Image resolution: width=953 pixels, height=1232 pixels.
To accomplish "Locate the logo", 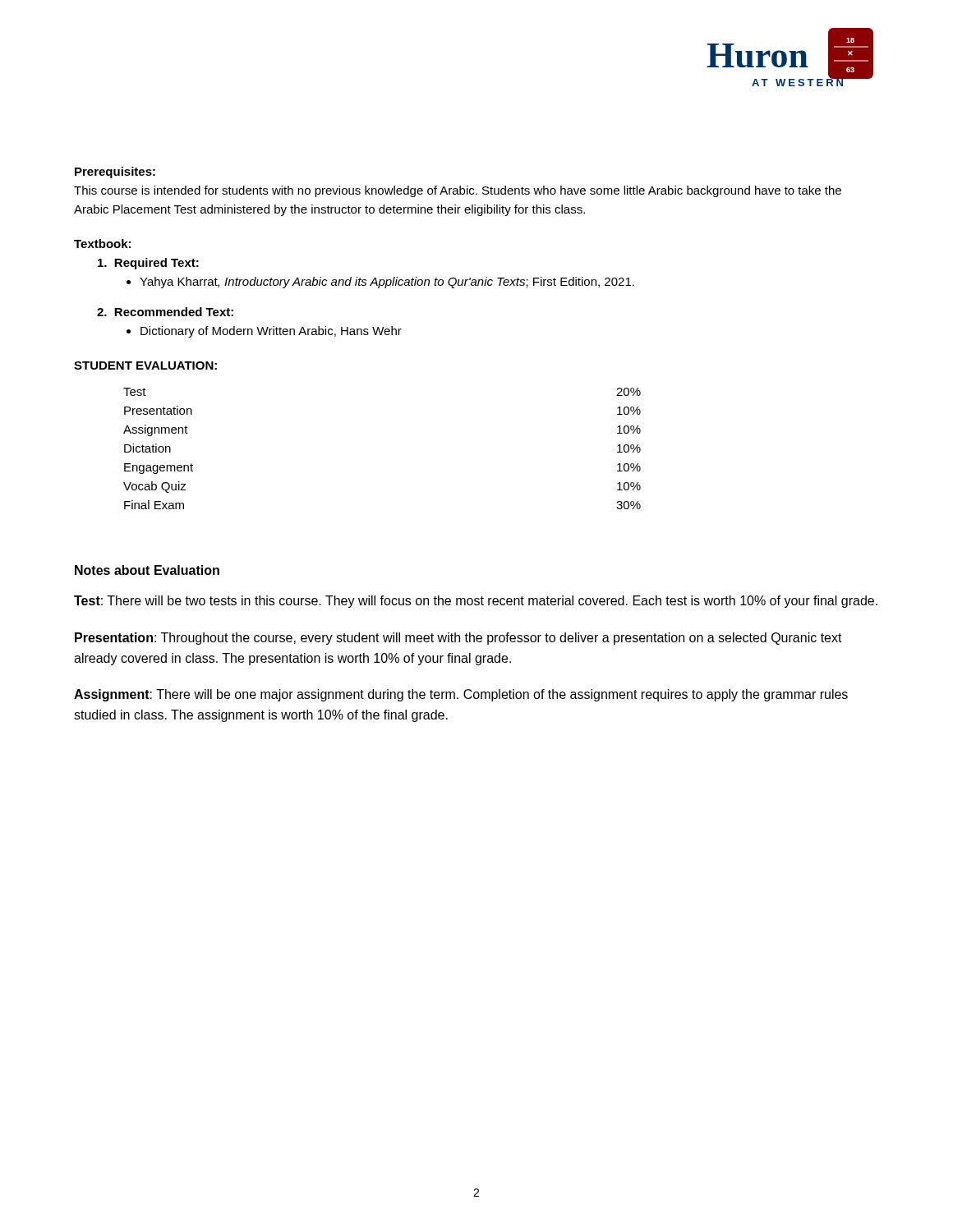I will pyautogui.click(x=789, y=59).
